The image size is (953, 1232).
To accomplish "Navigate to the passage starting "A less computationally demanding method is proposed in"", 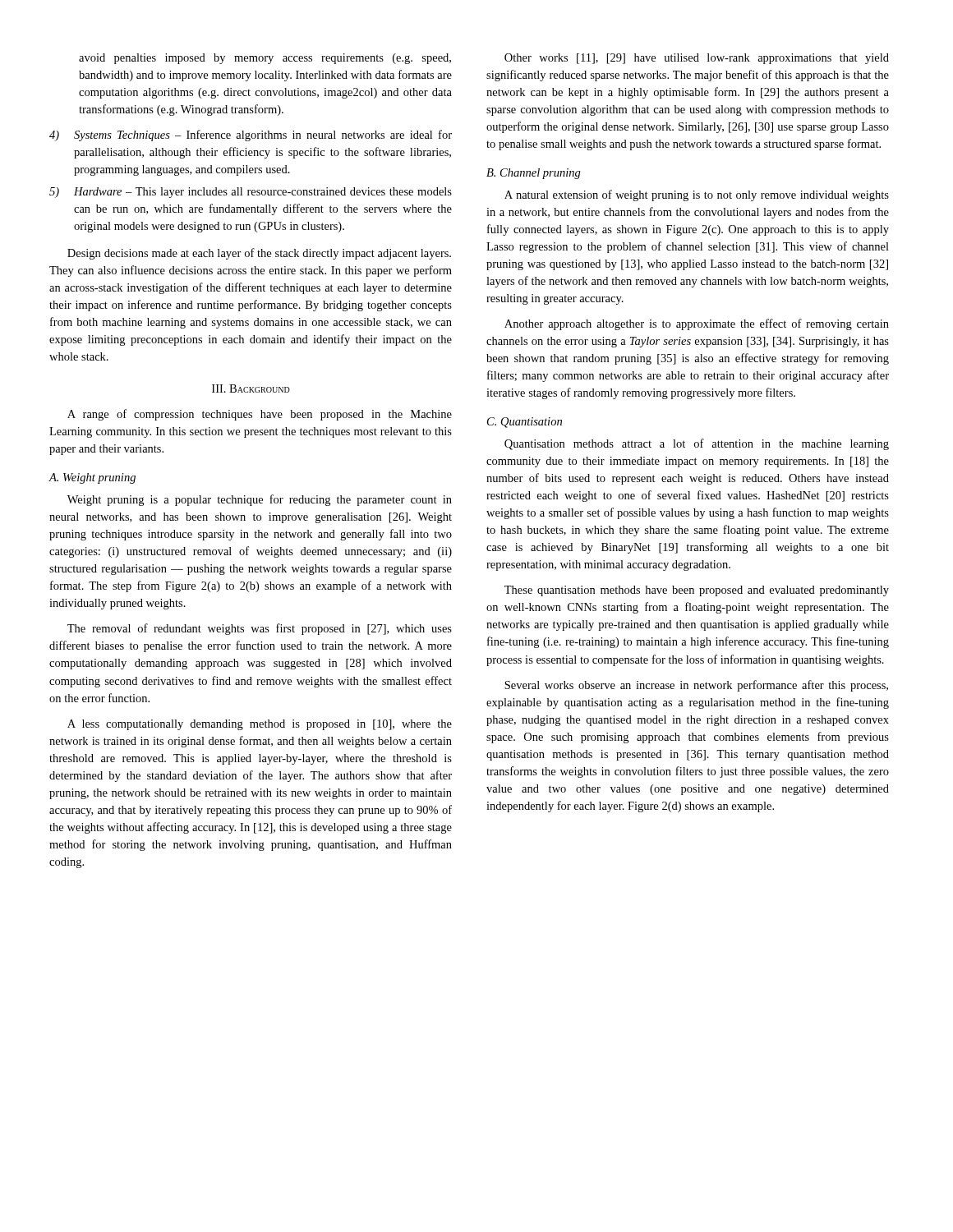I will (x=251, y=793).
